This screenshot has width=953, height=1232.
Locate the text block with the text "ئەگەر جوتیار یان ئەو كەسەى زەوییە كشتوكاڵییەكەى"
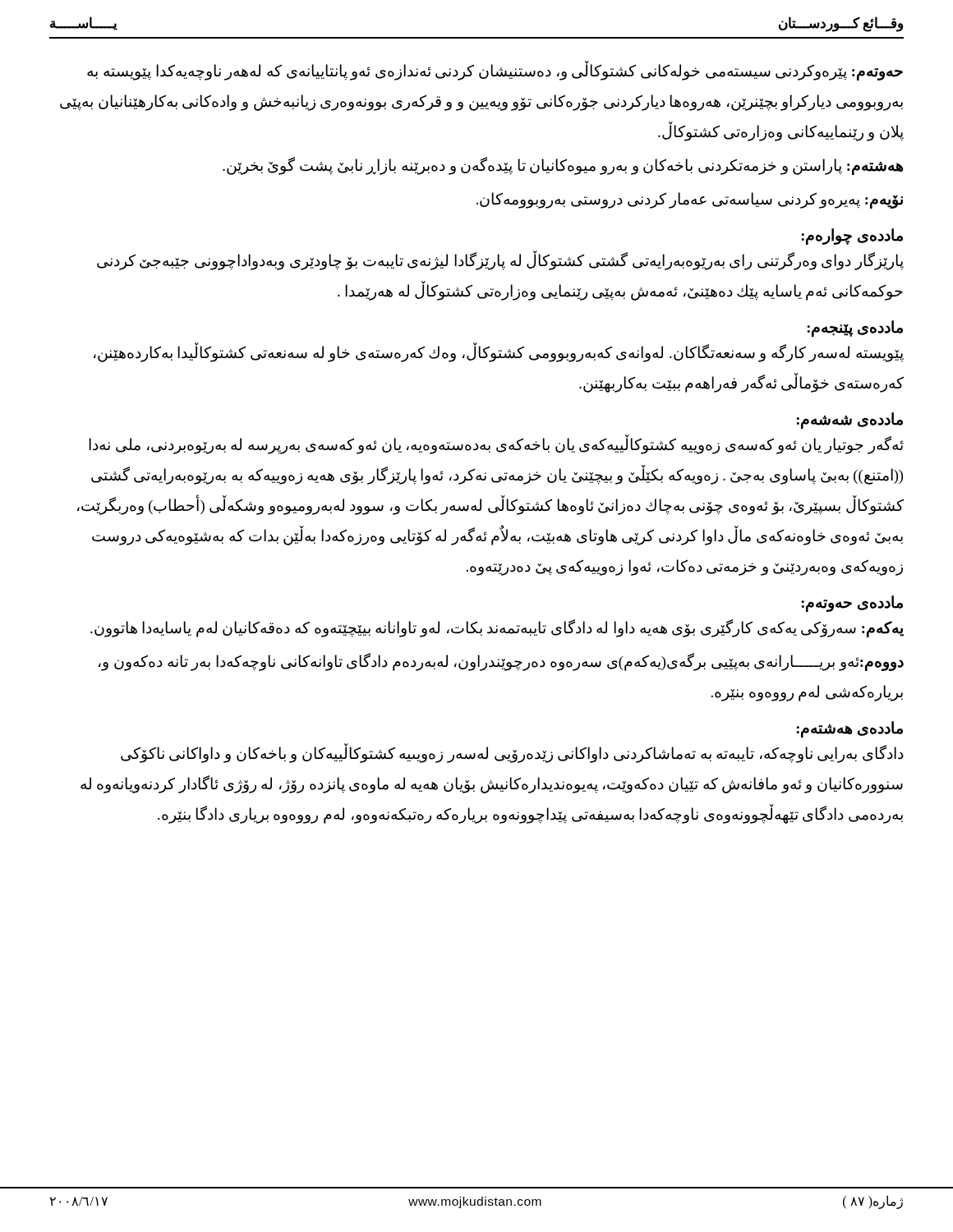coord(490,506)
